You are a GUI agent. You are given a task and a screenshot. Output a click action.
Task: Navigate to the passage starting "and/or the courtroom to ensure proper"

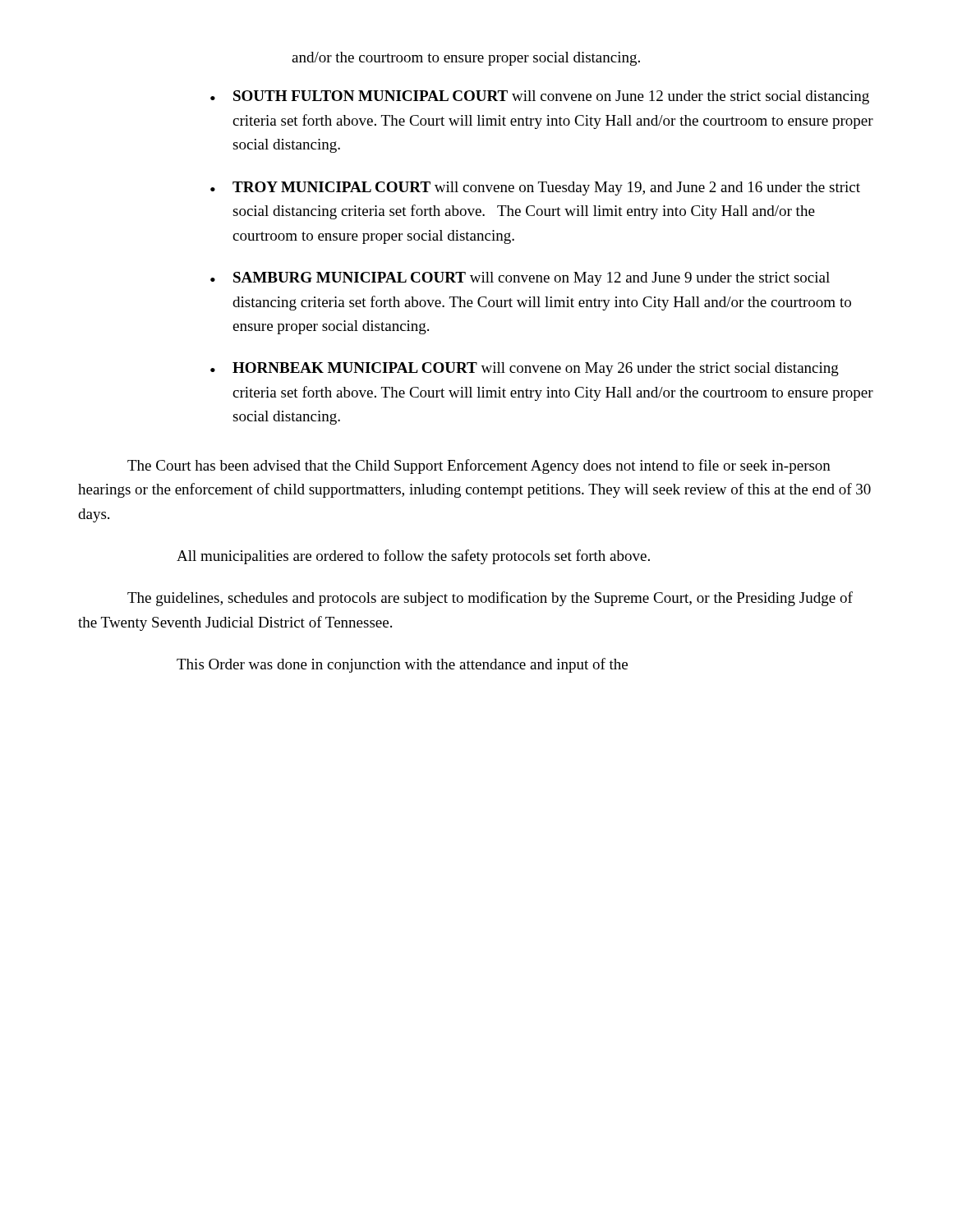[466, 57]
